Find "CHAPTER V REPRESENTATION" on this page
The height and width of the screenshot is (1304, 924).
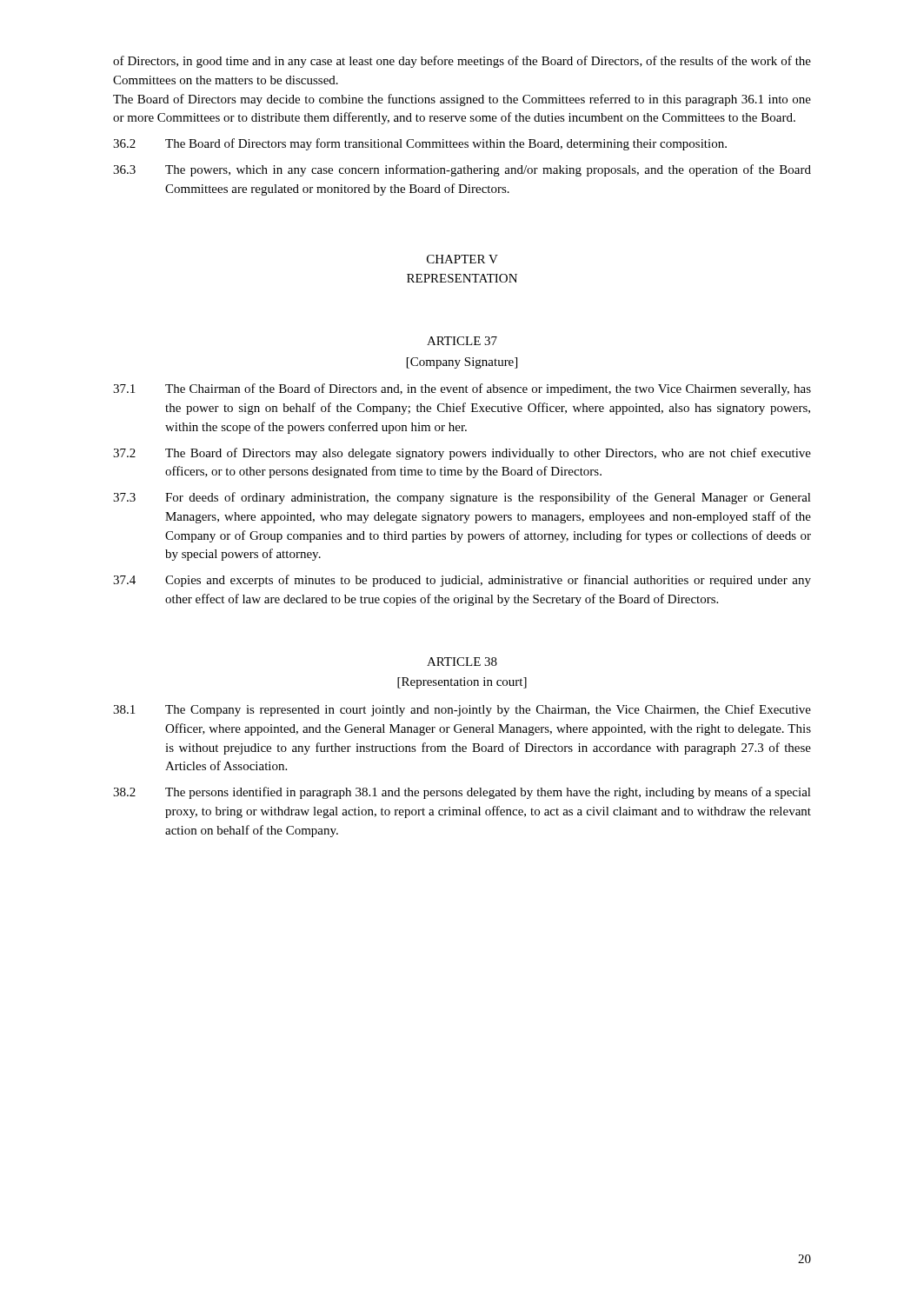462,270
